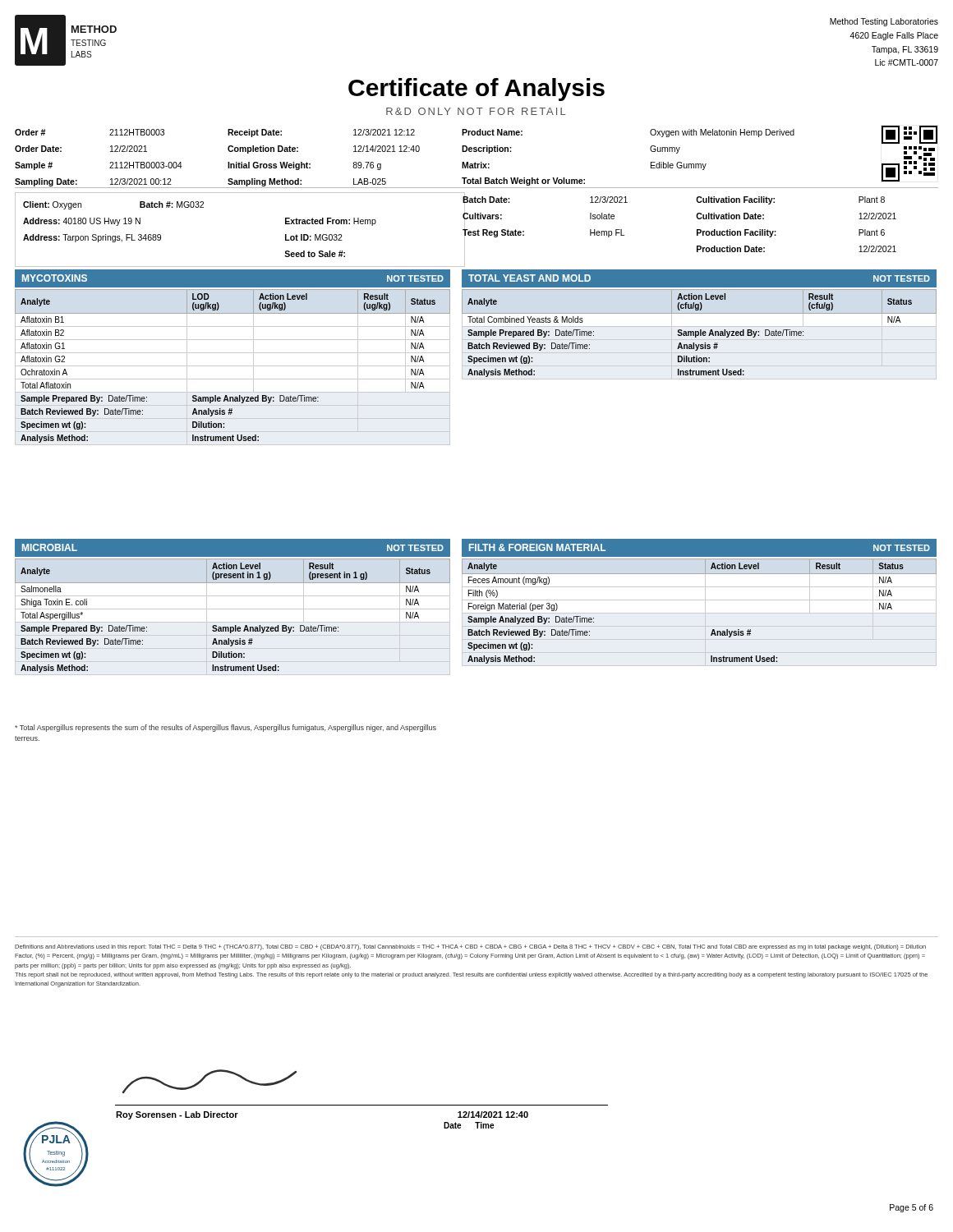Click where it says "MYCOTOXINSNOT TESTED"
Image resolution: width=953 pixels, height=1232 pixels.
pyautogui.click(x=232, y=278)
